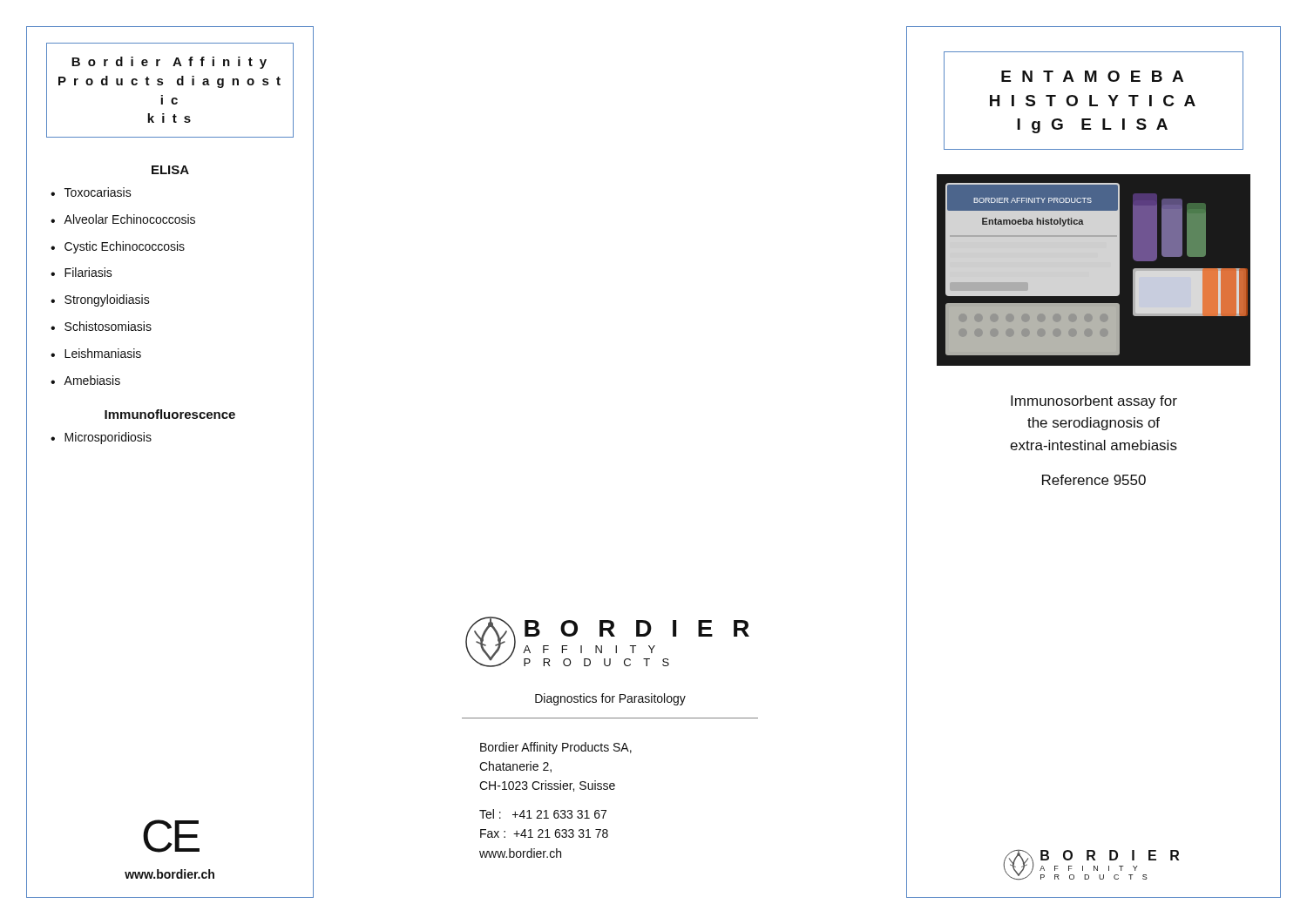
Task: Select the list item containing "•Cystic Echinococcosis"
Action: 118,248
